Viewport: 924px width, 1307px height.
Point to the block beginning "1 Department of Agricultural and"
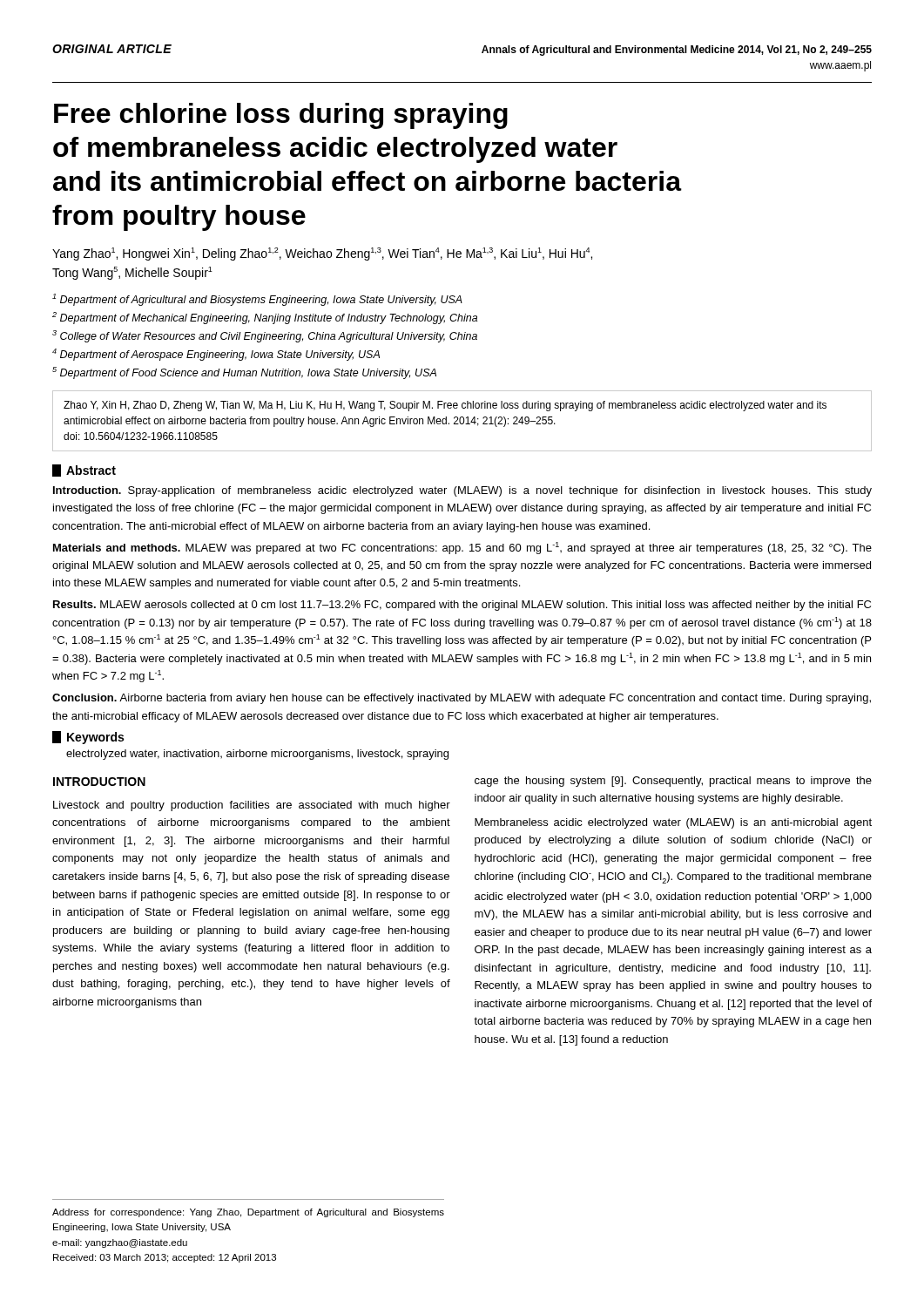(265, 335)
